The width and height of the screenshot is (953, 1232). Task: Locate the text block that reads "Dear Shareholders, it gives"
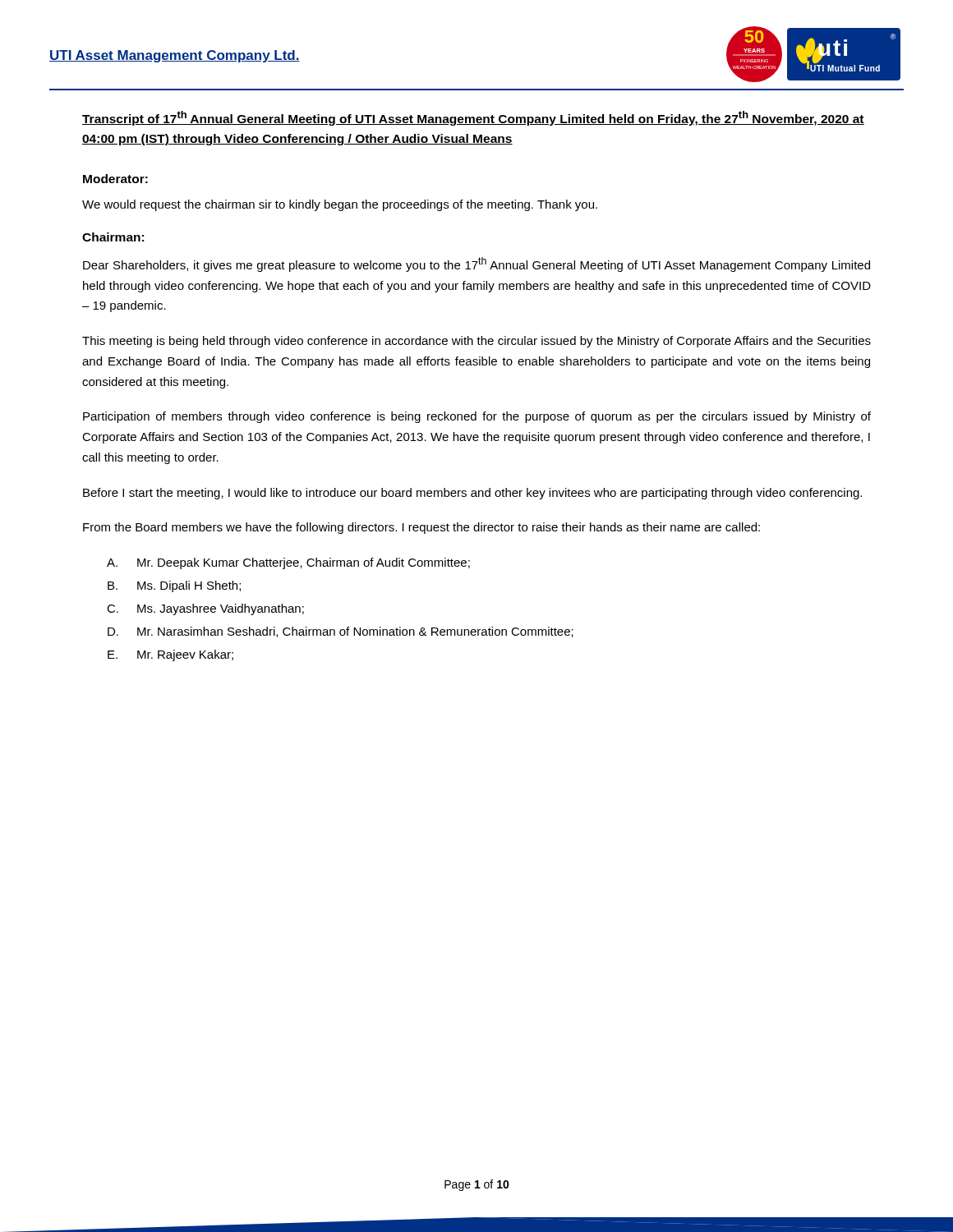[476, 284]
